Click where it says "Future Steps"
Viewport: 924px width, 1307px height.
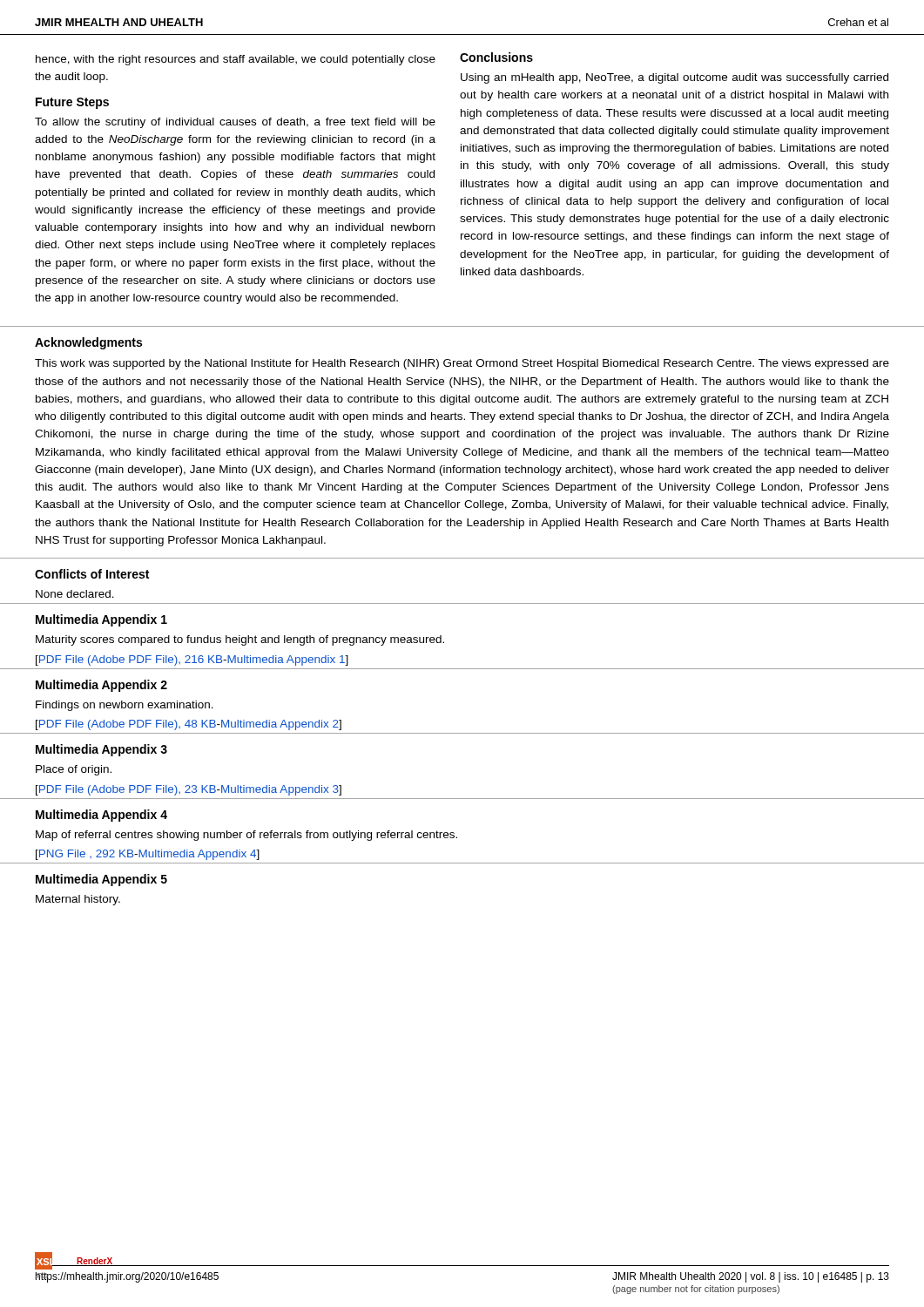click(x=72, y=101)
